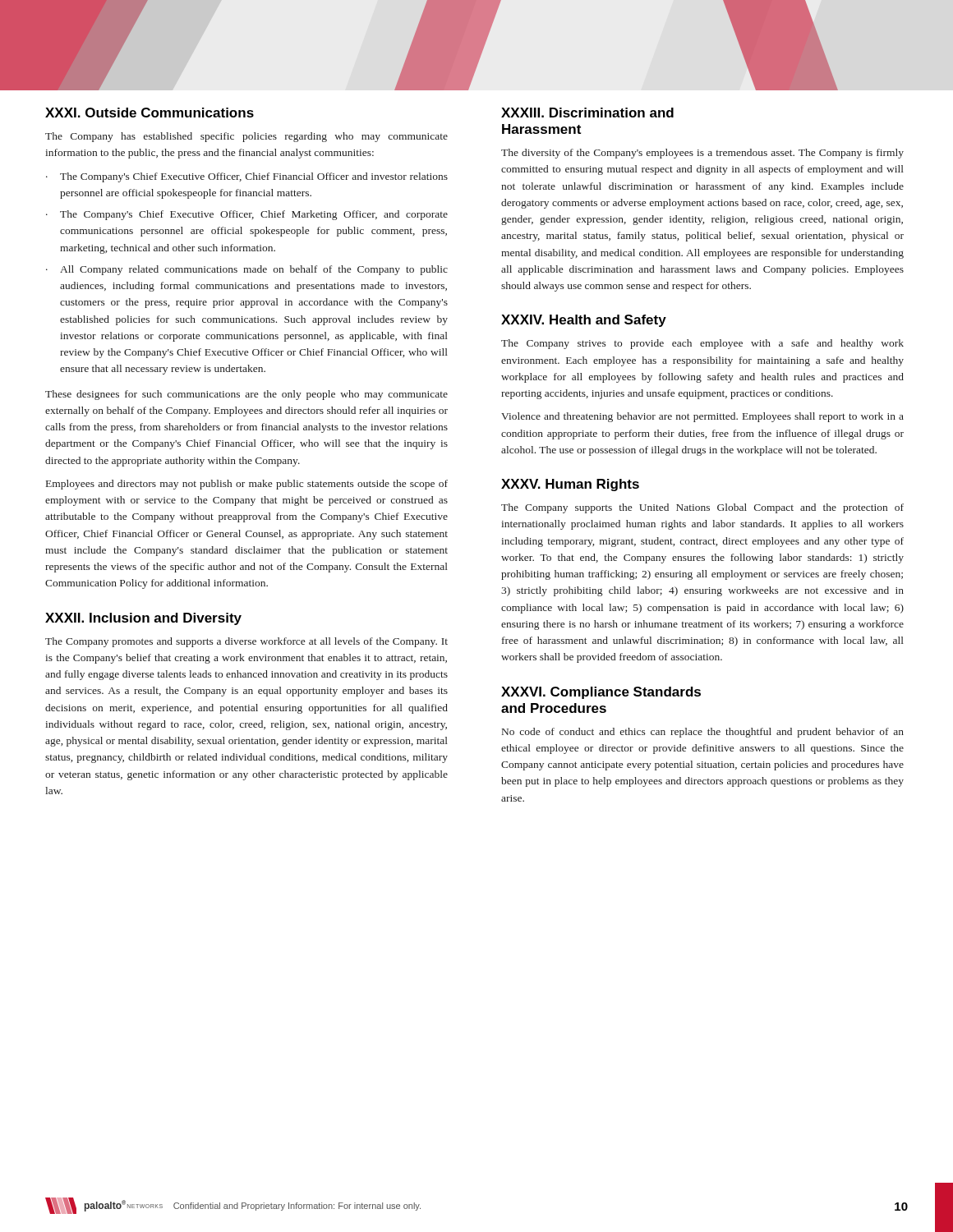Select the passage starting "XXXI. Outside Communications"
953x1232 pixels.
(x=150, y=113)
